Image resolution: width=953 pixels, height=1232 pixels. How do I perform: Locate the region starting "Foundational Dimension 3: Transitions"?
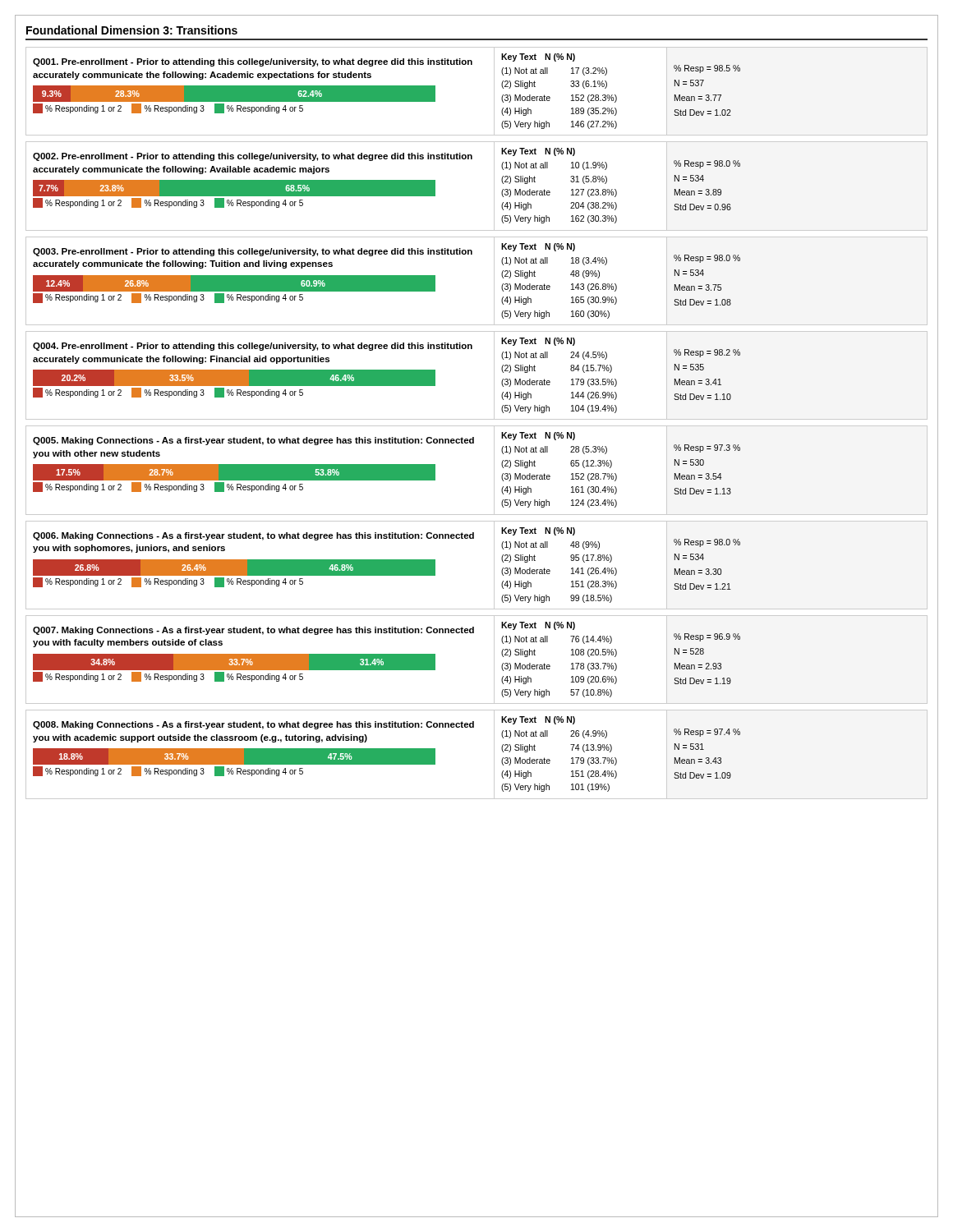pos(132,30)
